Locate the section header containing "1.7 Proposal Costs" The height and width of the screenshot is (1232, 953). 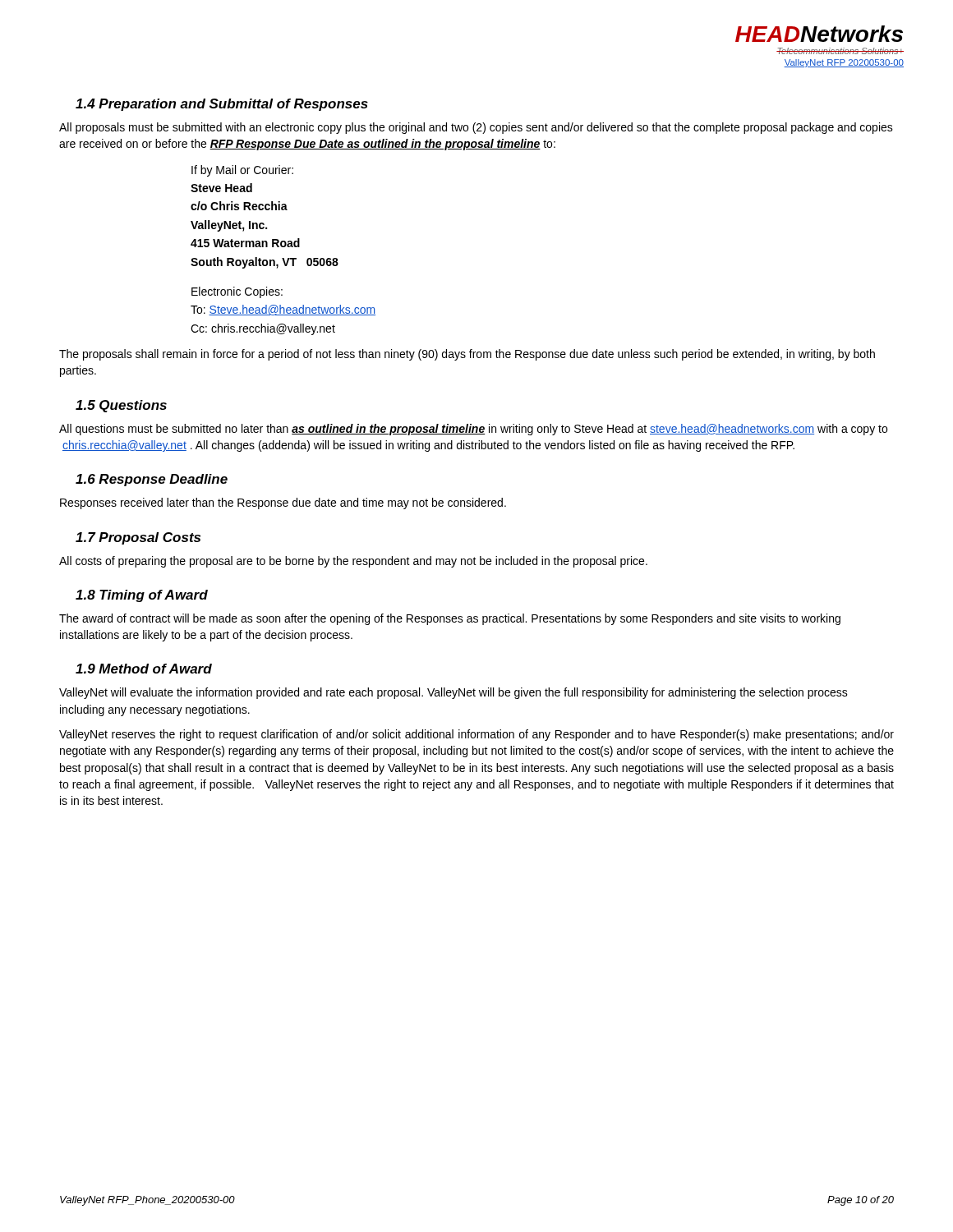(x=138, y=537)
